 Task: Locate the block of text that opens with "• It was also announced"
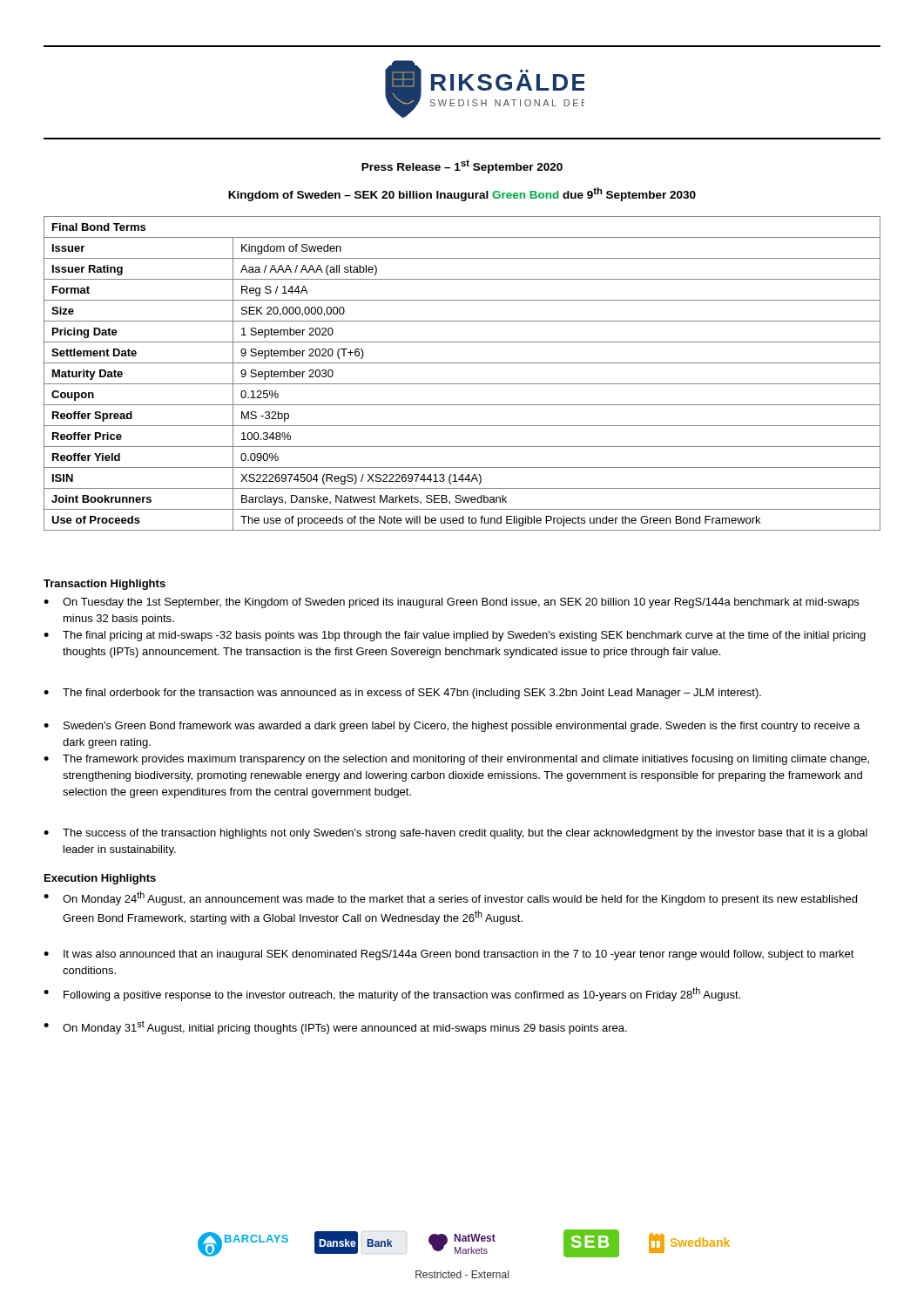point(462,963)
